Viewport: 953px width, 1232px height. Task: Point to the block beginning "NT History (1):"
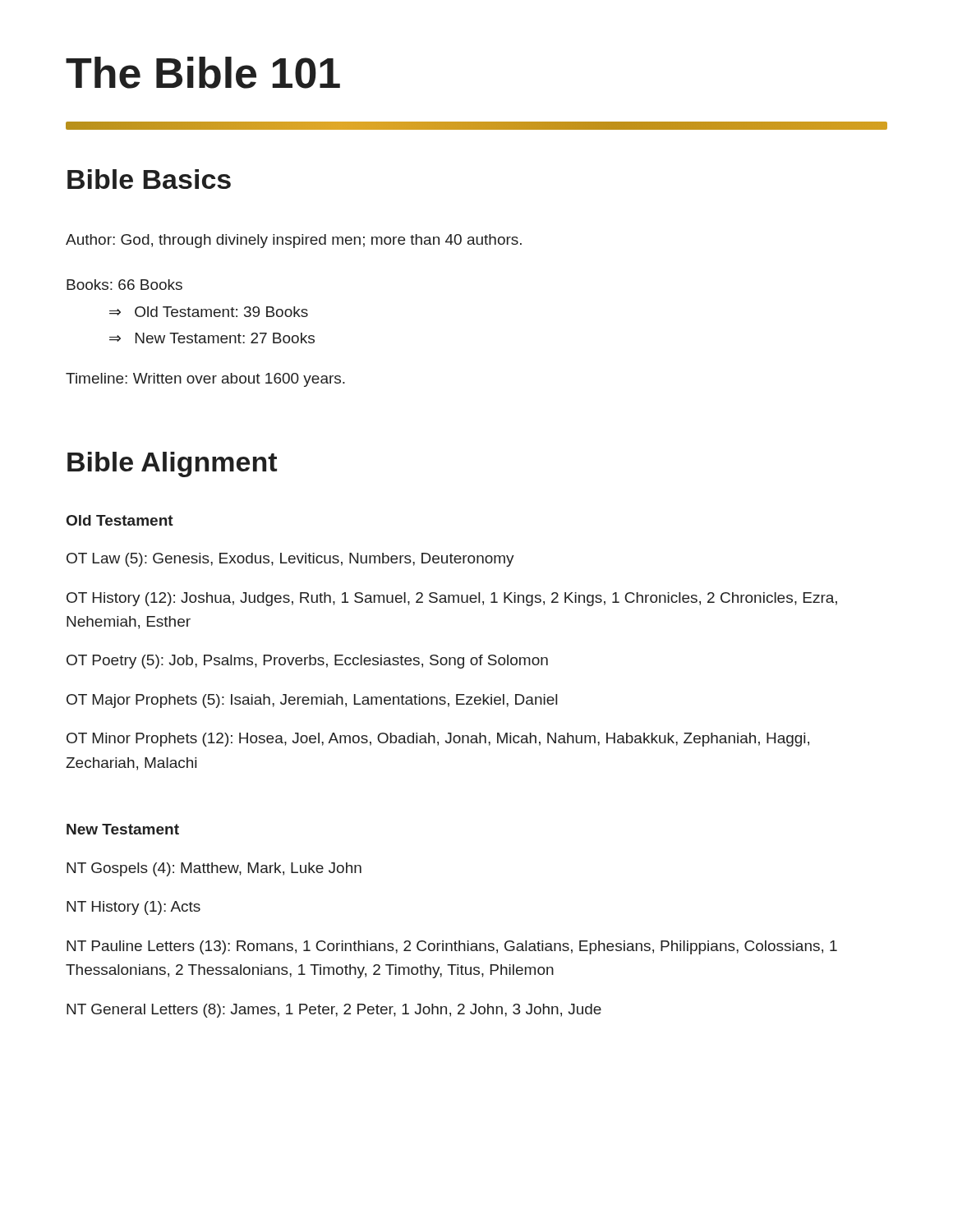pos(133,907)
